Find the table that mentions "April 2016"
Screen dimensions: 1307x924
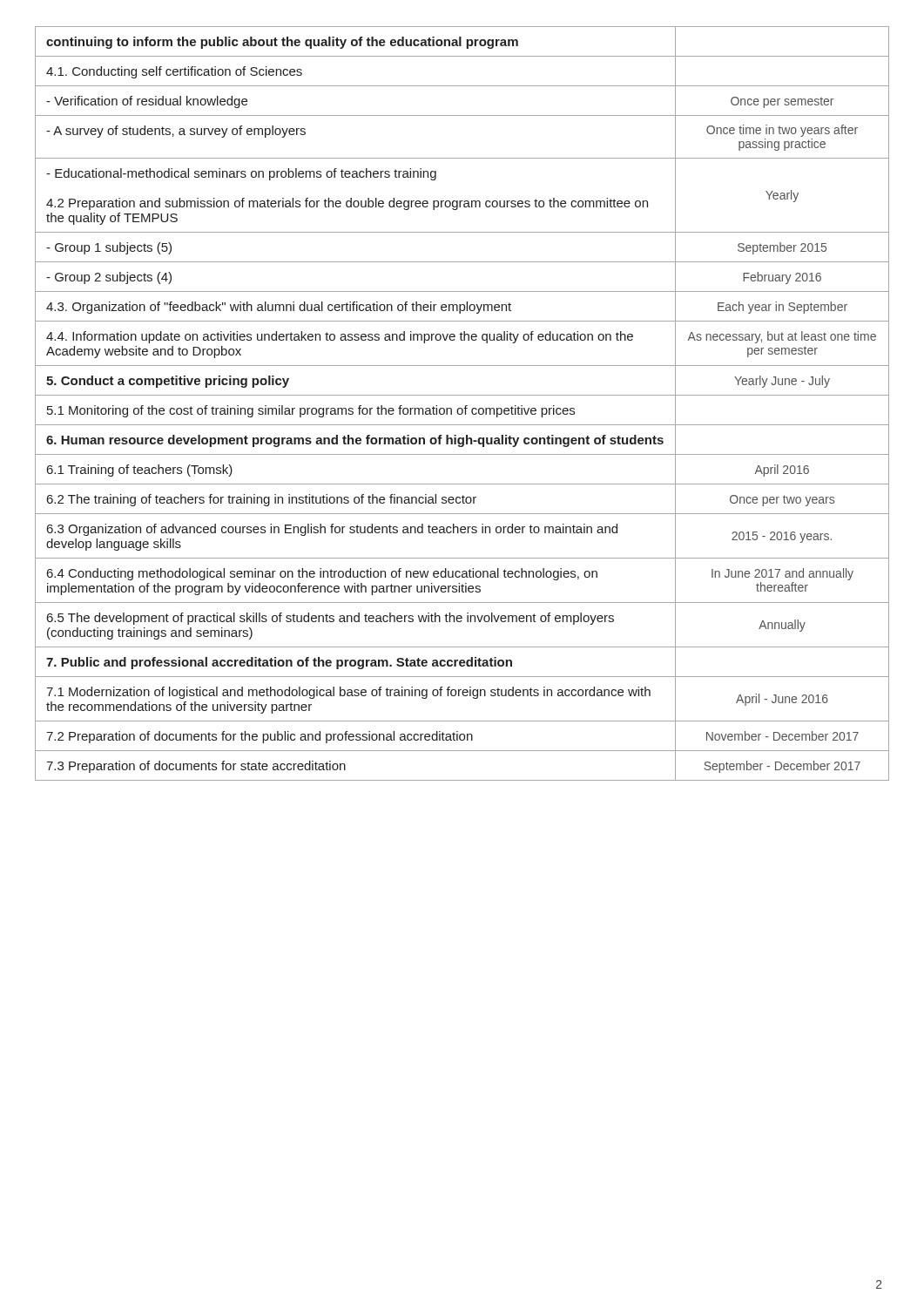[462, 403]
